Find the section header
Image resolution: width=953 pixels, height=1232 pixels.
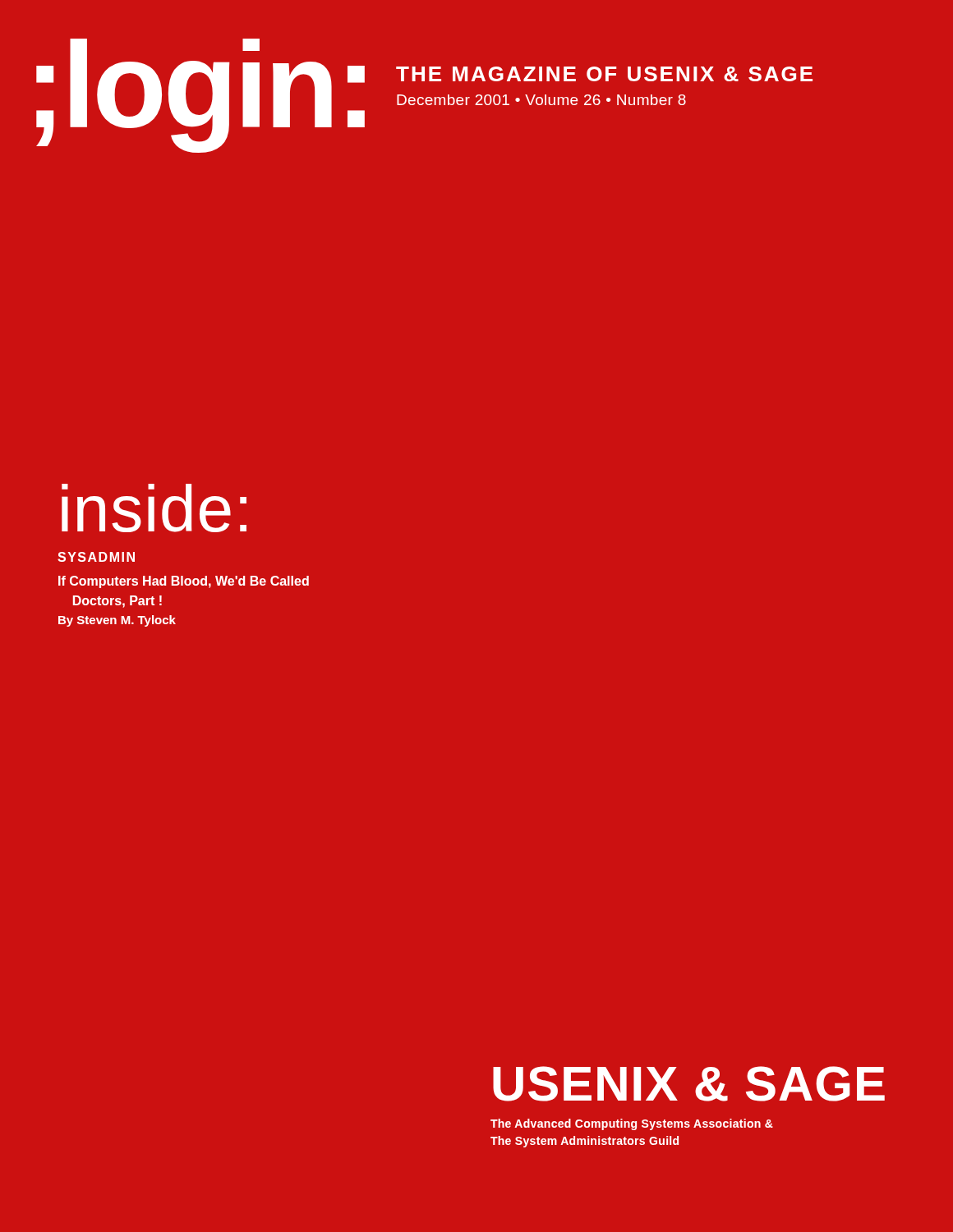point(183,558)
